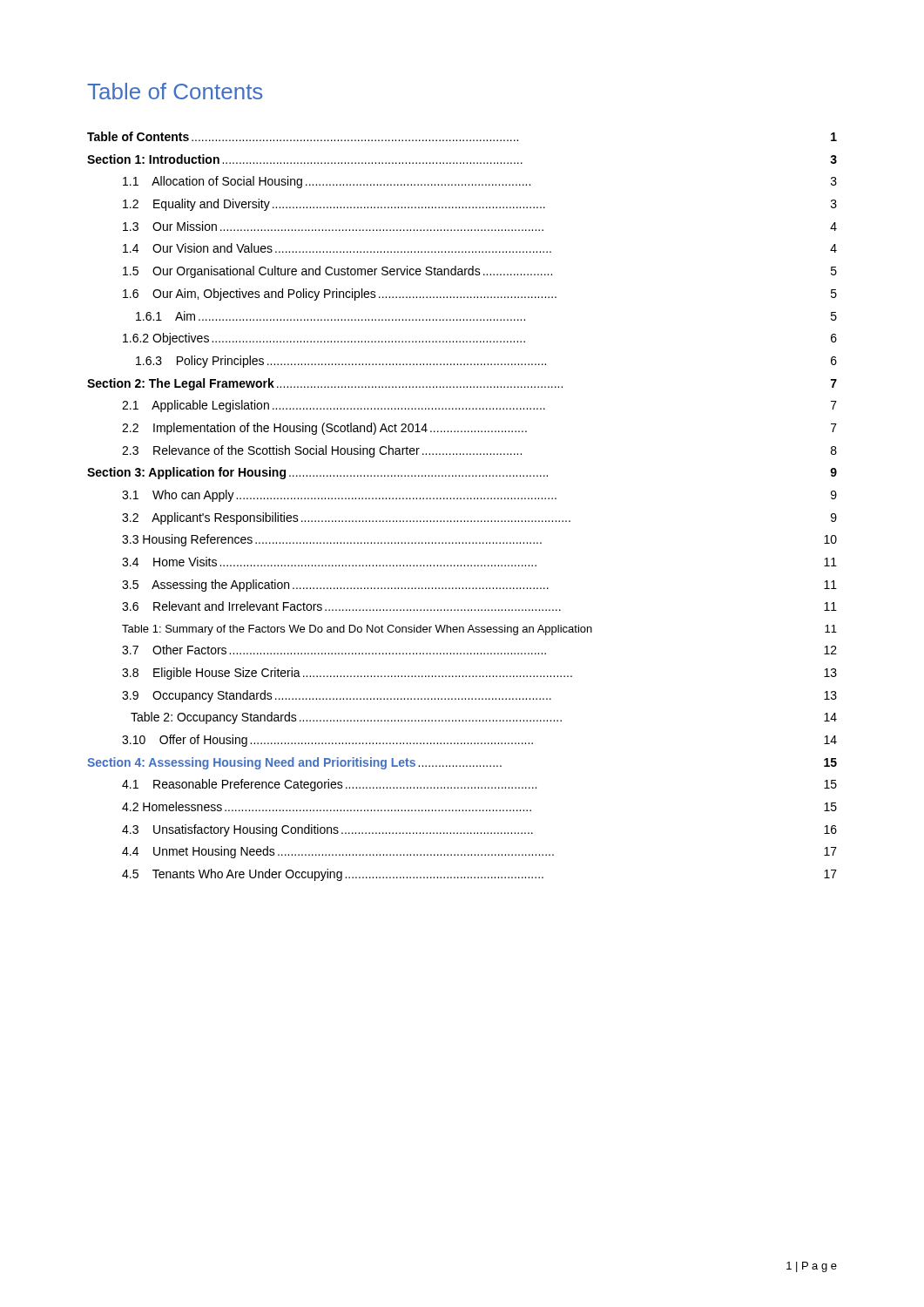
Task: Click where it says "Section 2: The Legal Framework"
Action: coord(462,384)
